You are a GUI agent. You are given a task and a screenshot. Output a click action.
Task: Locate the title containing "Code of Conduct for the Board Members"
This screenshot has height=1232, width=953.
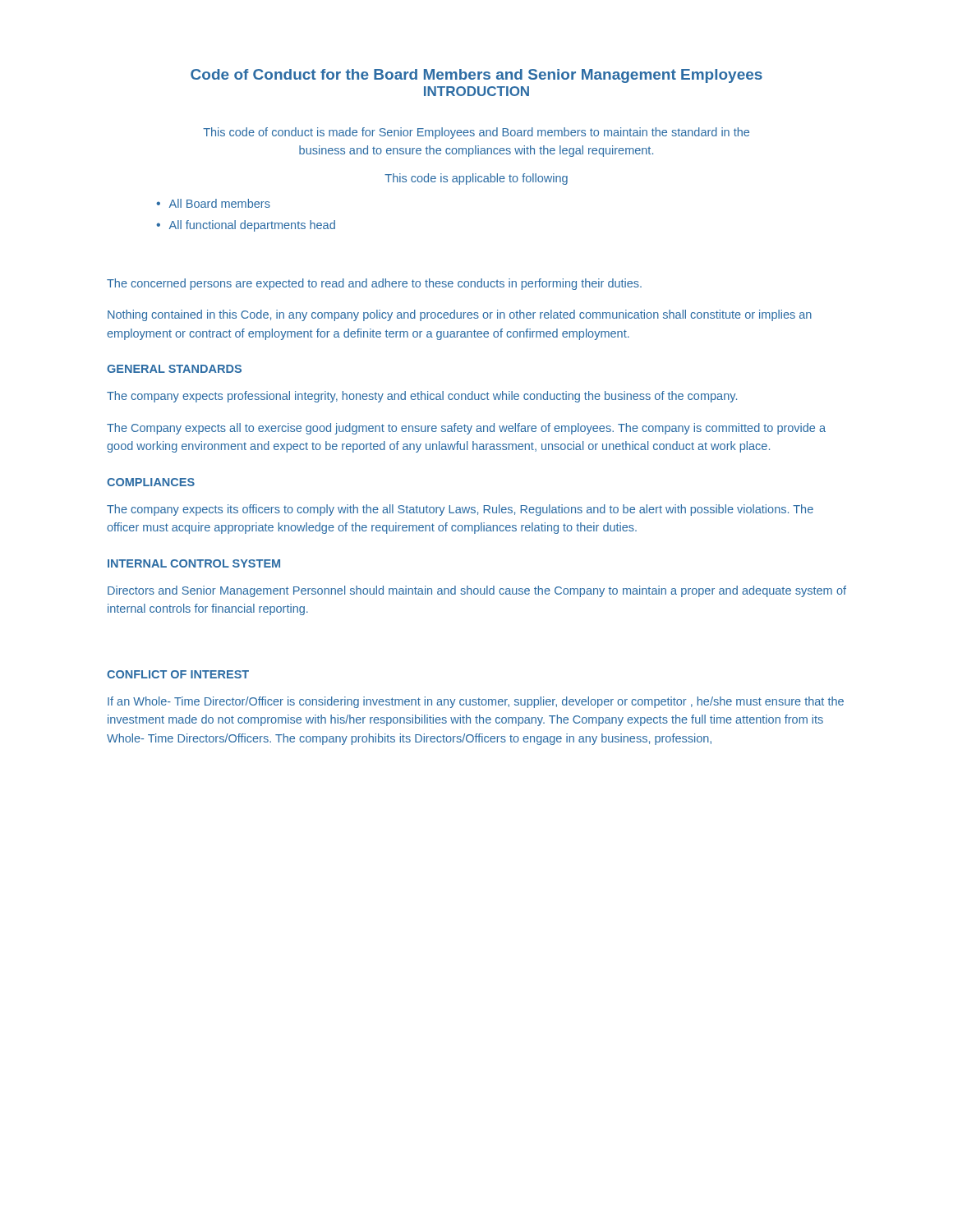(476, 83)
